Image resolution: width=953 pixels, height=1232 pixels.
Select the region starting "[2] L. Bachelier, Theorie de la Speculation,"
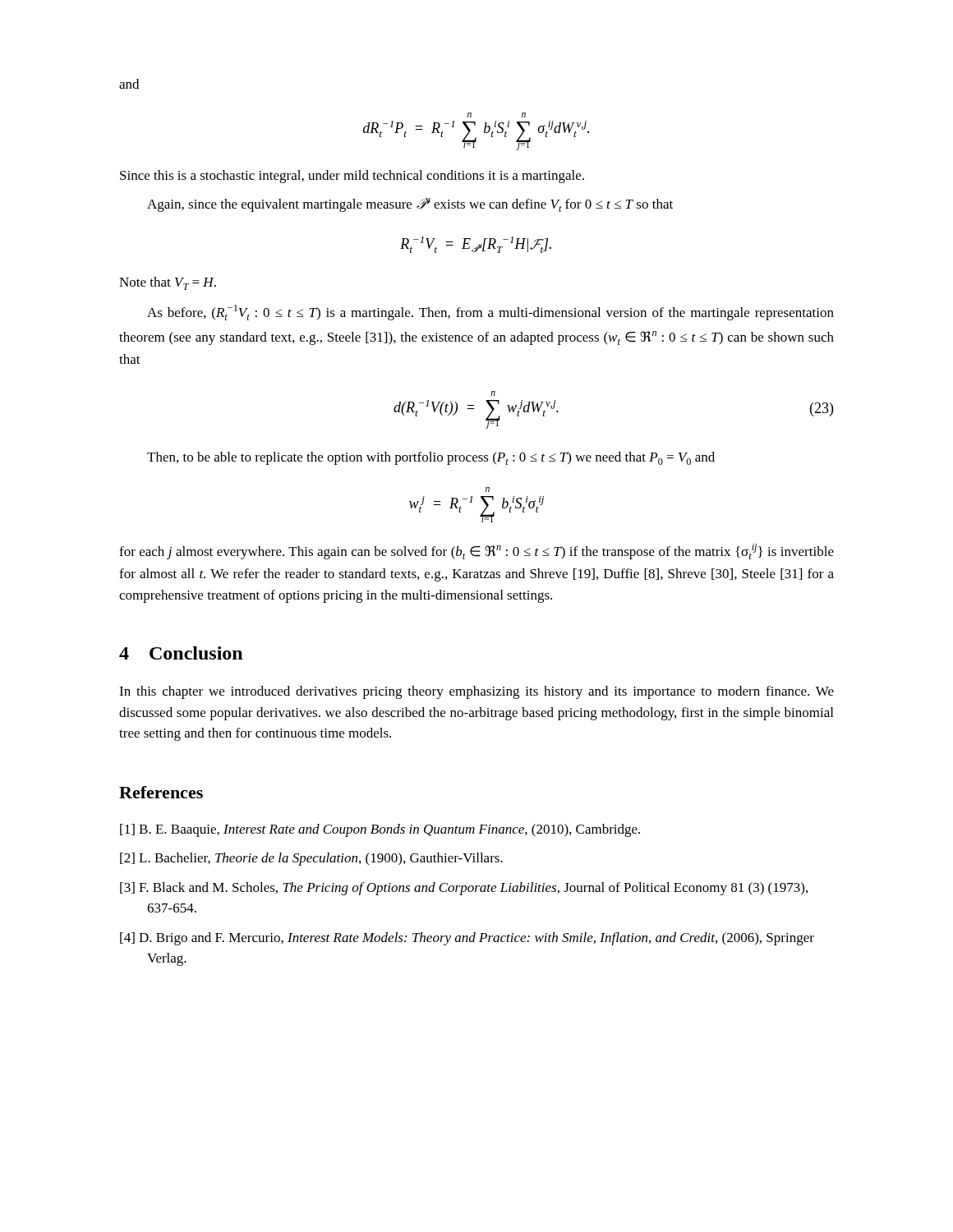(x=311, y=858)
